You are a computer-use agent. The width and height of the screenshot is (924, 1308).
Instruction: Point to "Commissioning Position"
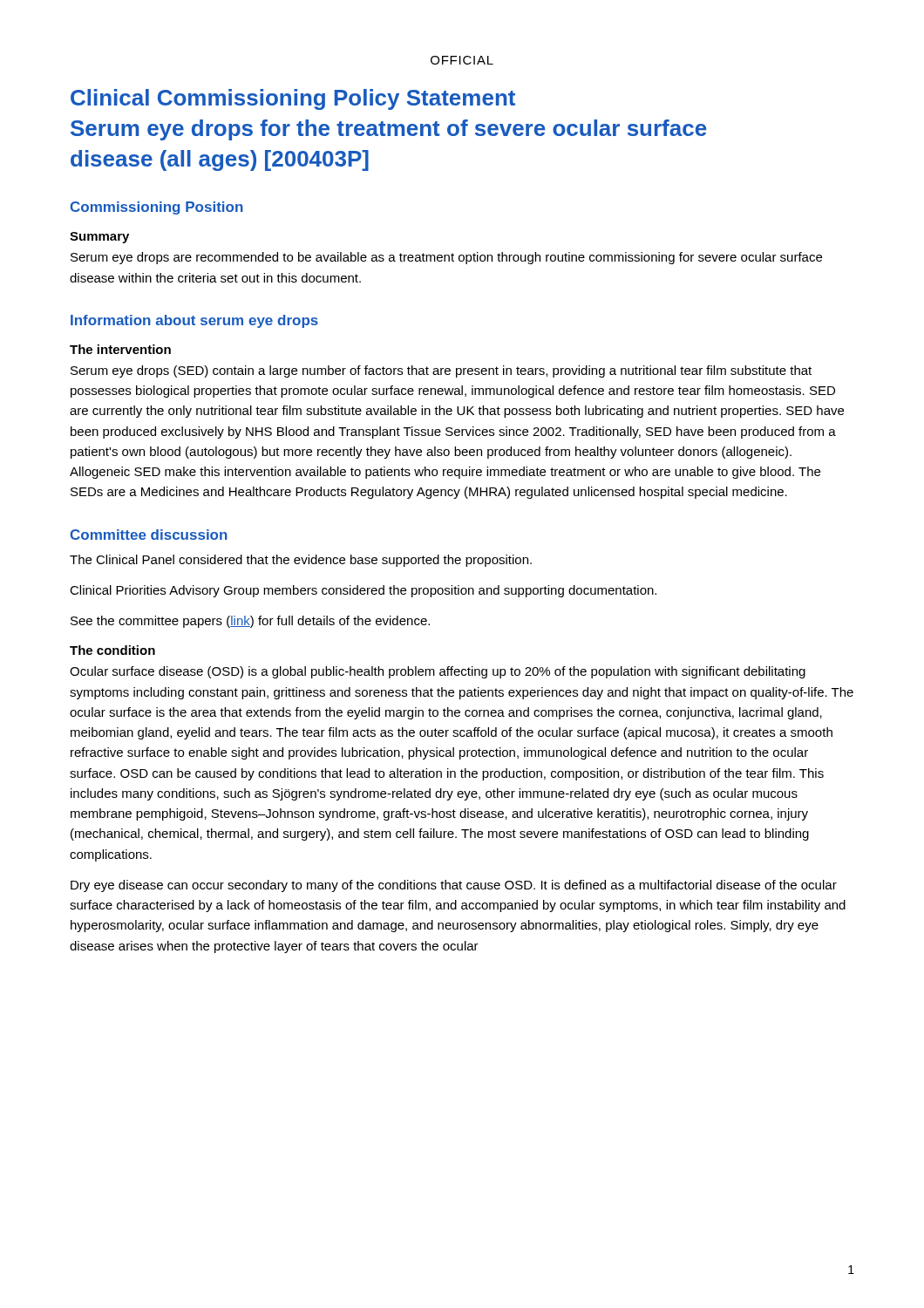click(157, 207)
